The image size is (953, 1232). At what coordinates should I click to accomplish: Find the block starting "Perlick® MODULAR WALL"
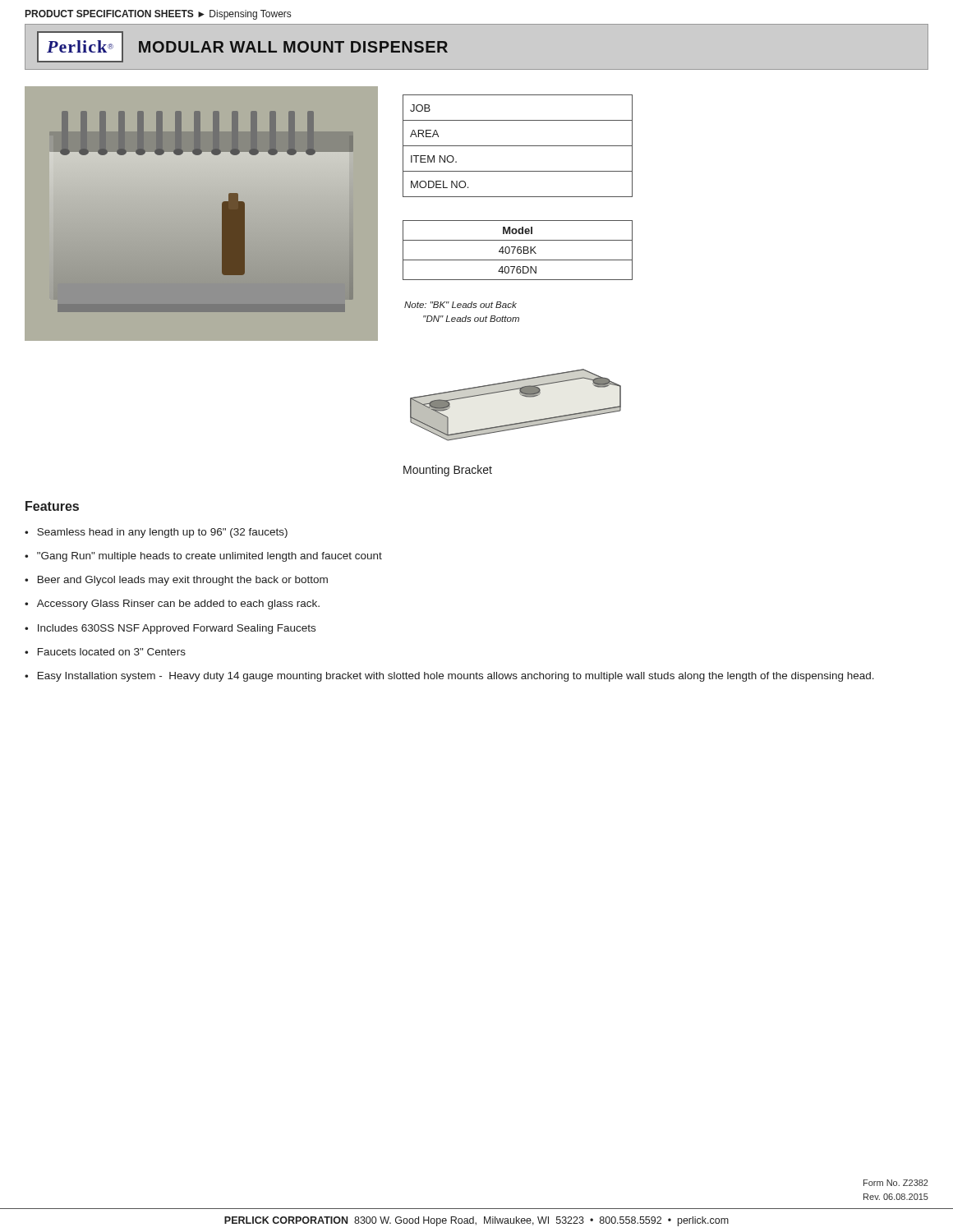243,47
